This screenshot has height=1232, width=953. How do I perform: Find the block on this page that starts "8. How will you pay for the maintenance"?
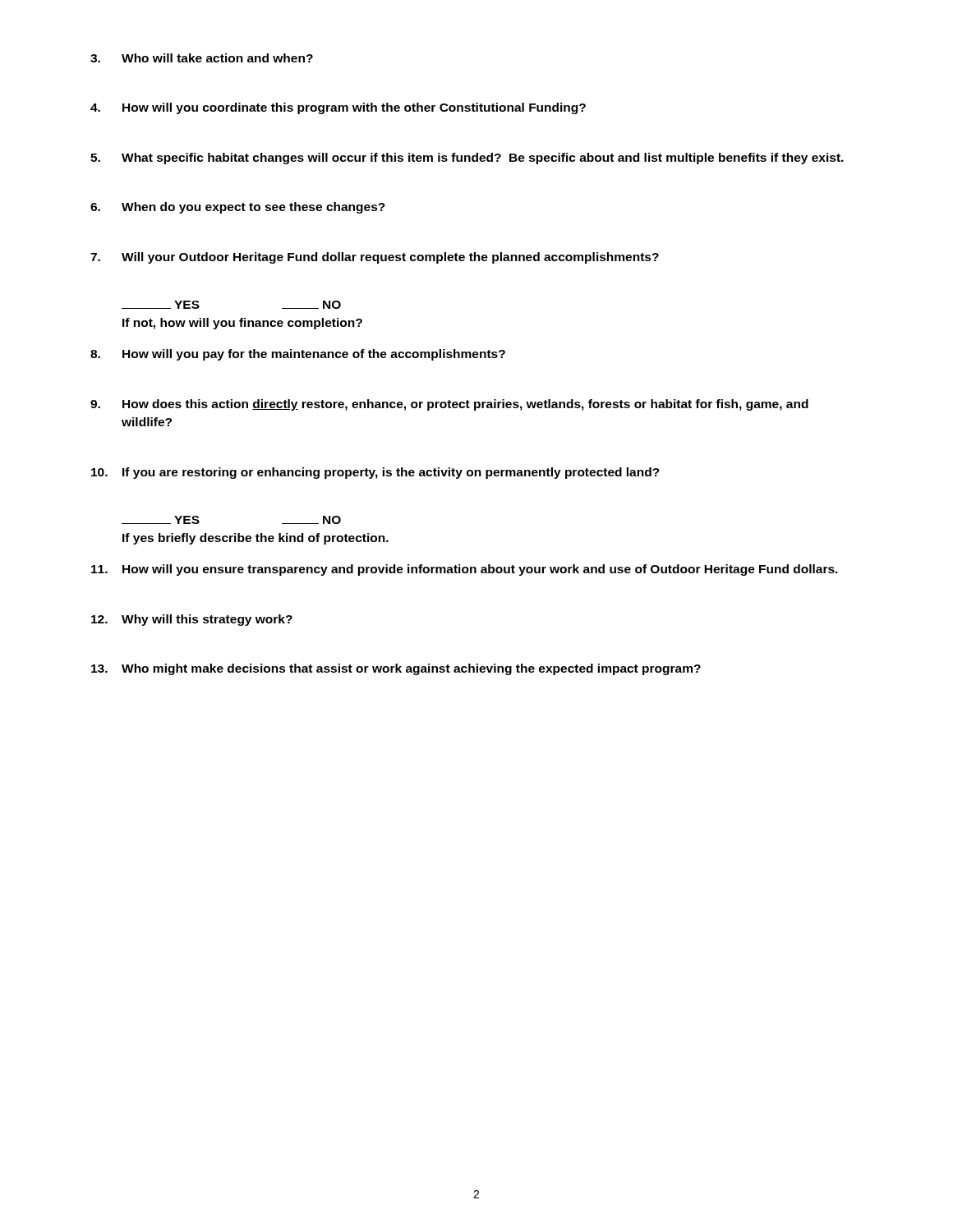coord(476,354)
